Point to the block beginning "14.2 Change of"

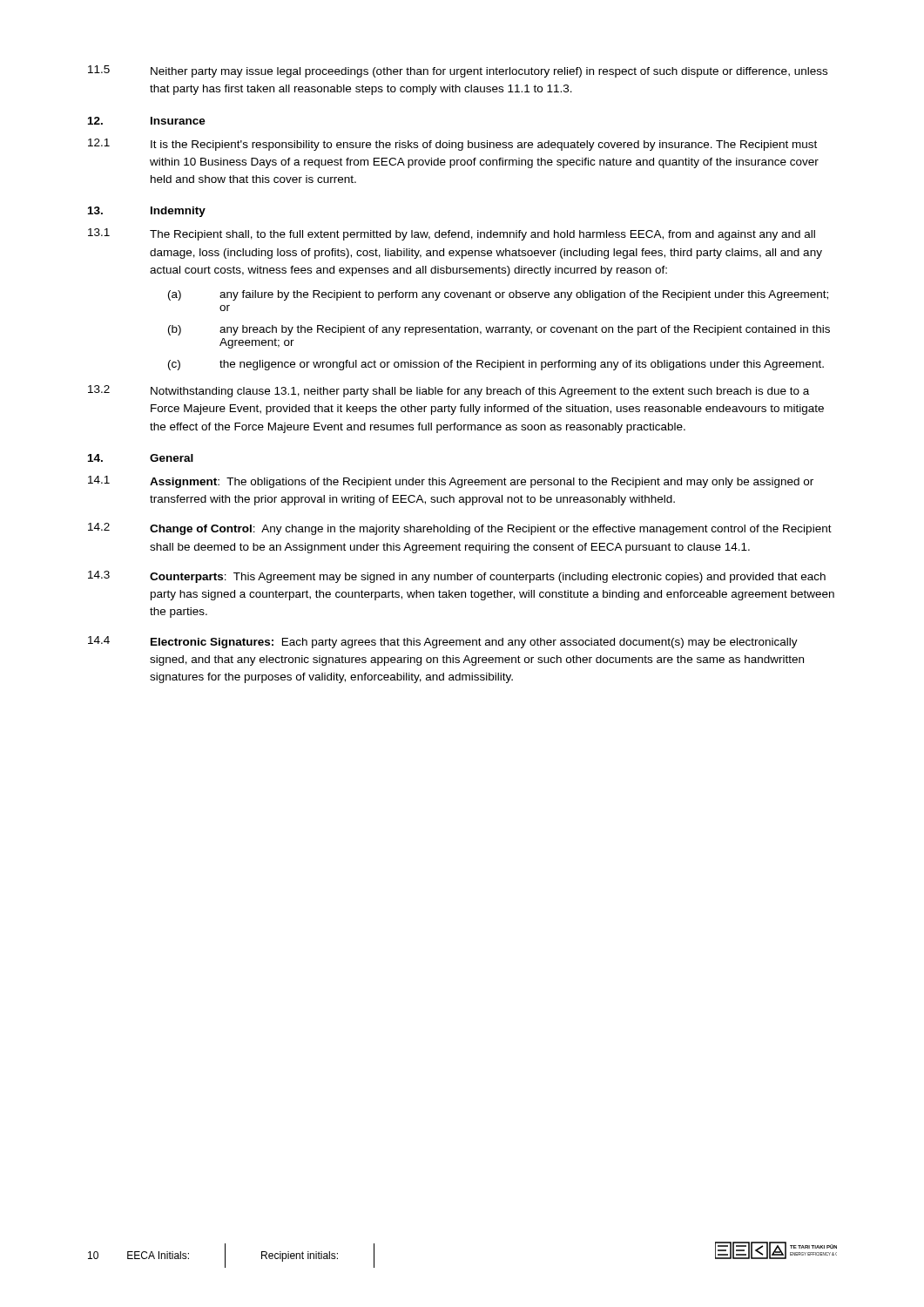[462, 538]
